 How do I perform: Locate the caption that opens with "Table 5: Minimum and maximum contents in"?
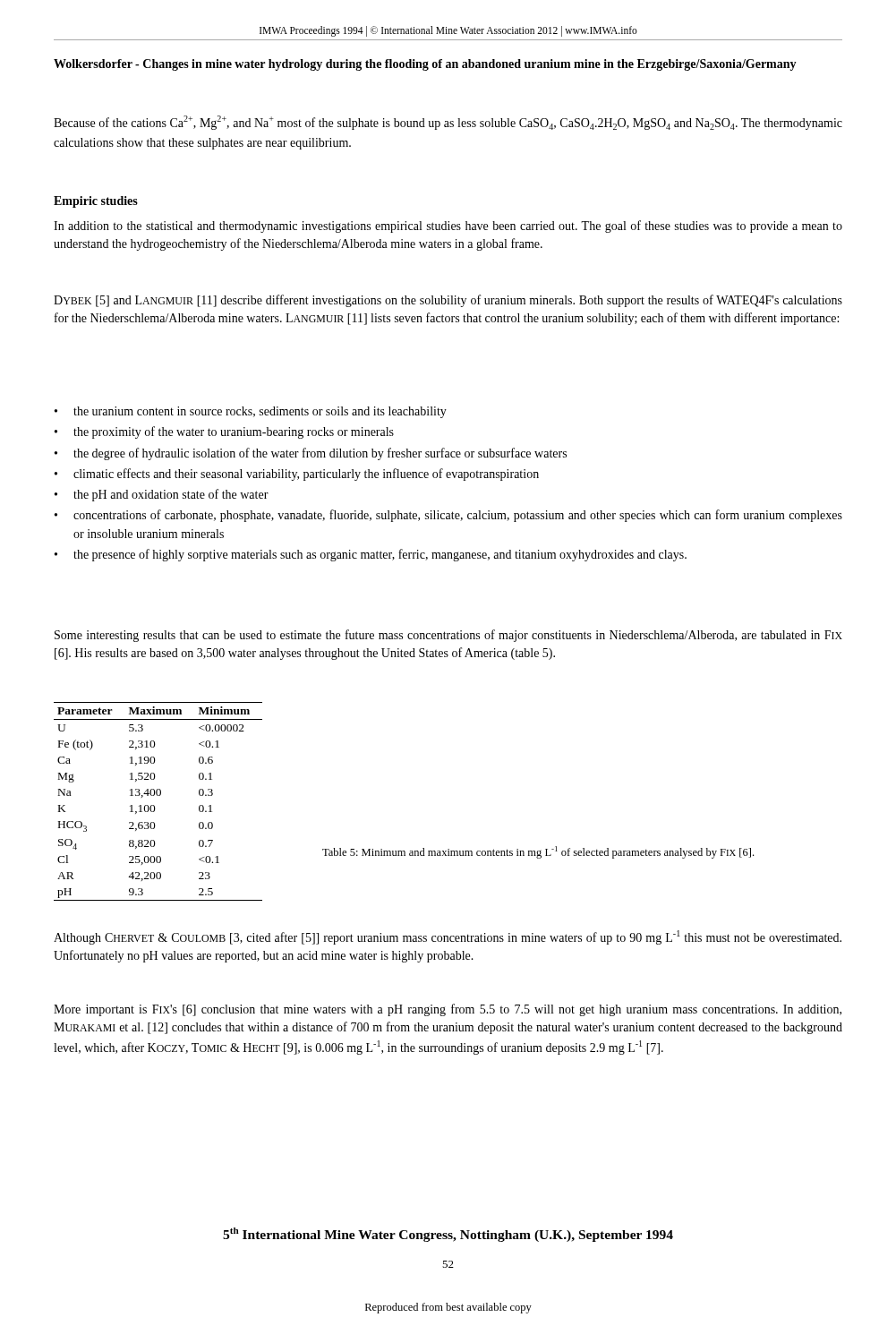[538, 852]
